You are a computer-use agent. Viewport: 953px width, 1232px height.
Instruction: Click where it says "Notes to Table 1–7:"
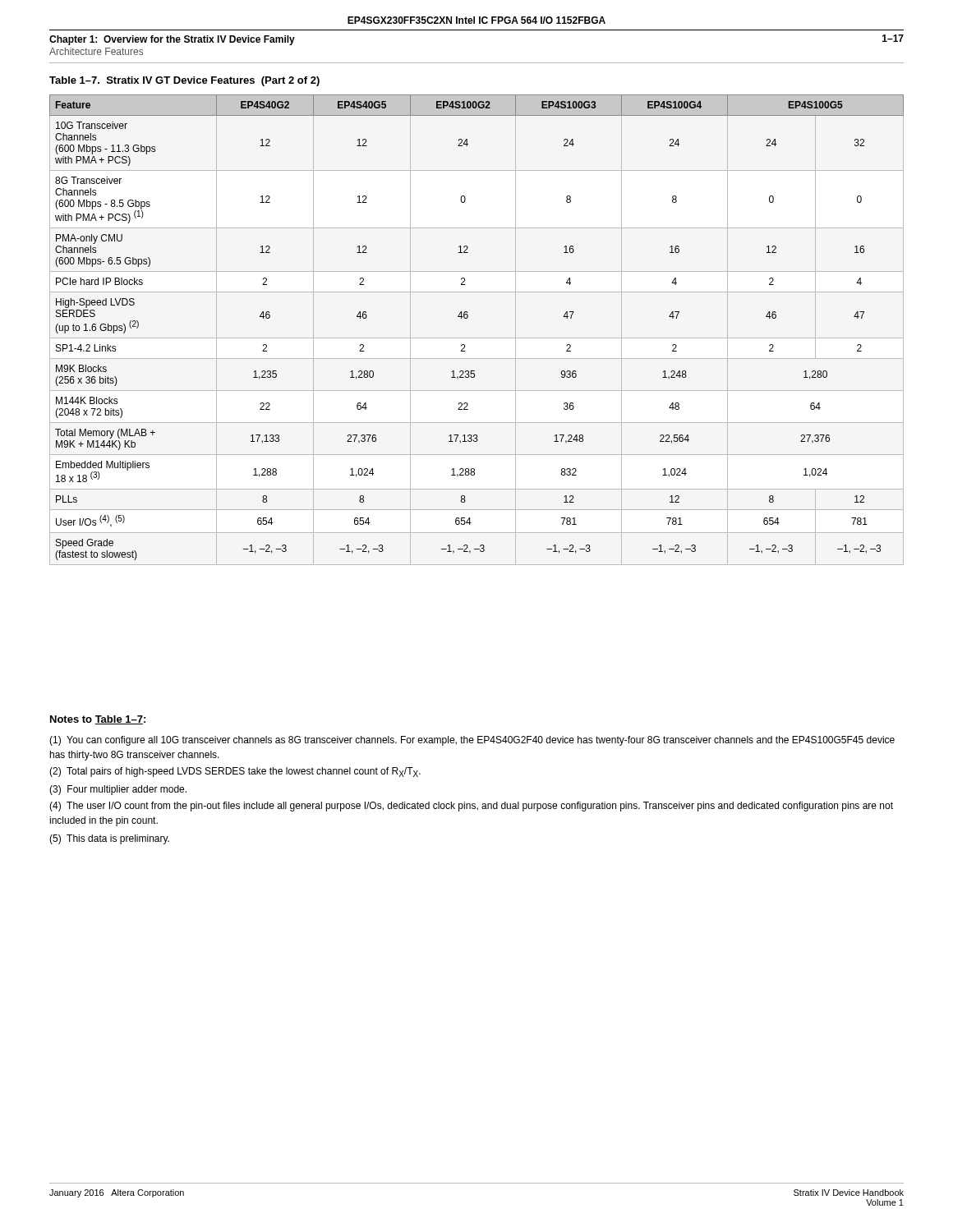click(x=98, y=719)
